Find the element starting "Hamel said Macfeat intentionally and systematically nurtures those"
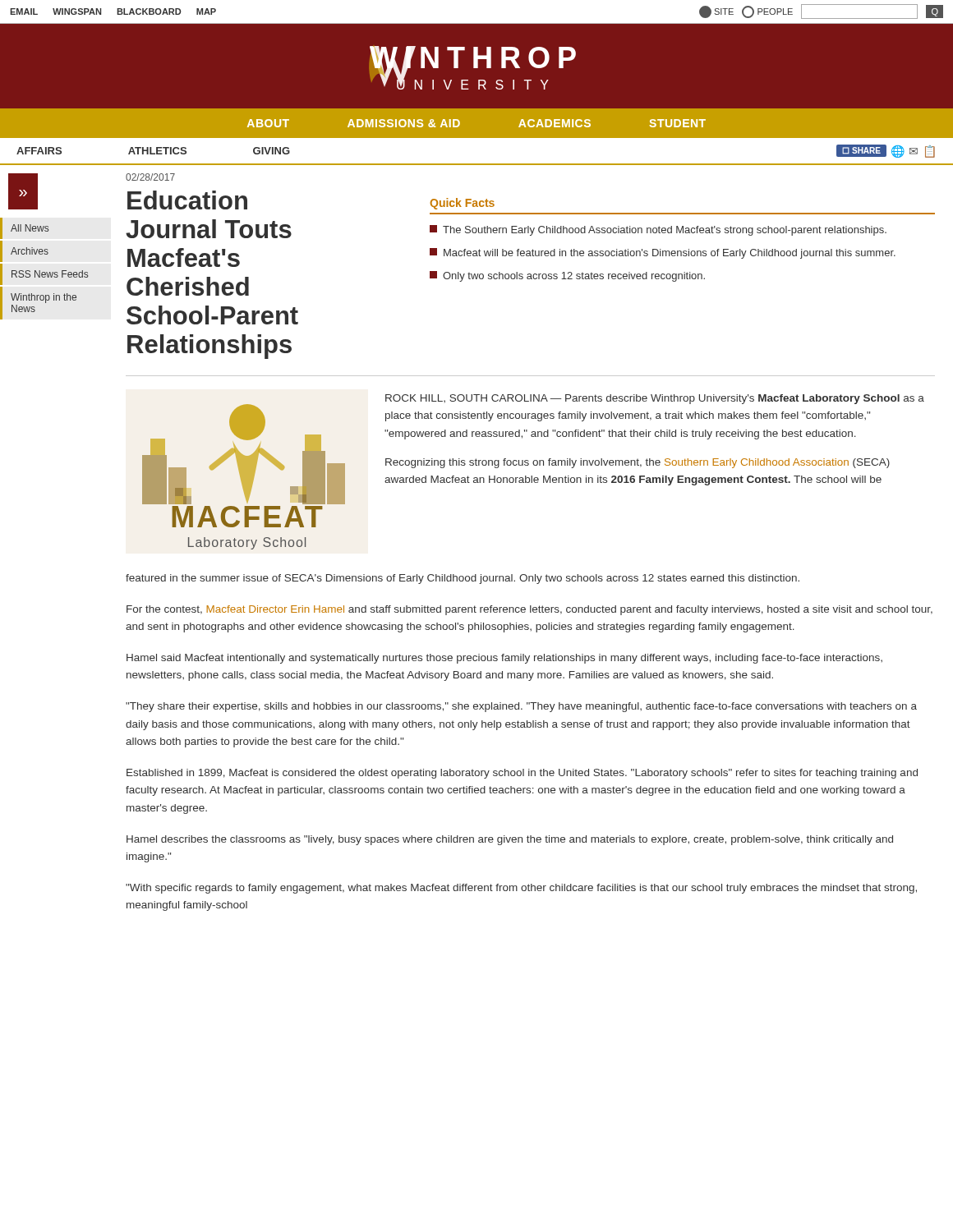Image resolution: width=953 pixels, height=1232 pixels. tap(504, 666)
